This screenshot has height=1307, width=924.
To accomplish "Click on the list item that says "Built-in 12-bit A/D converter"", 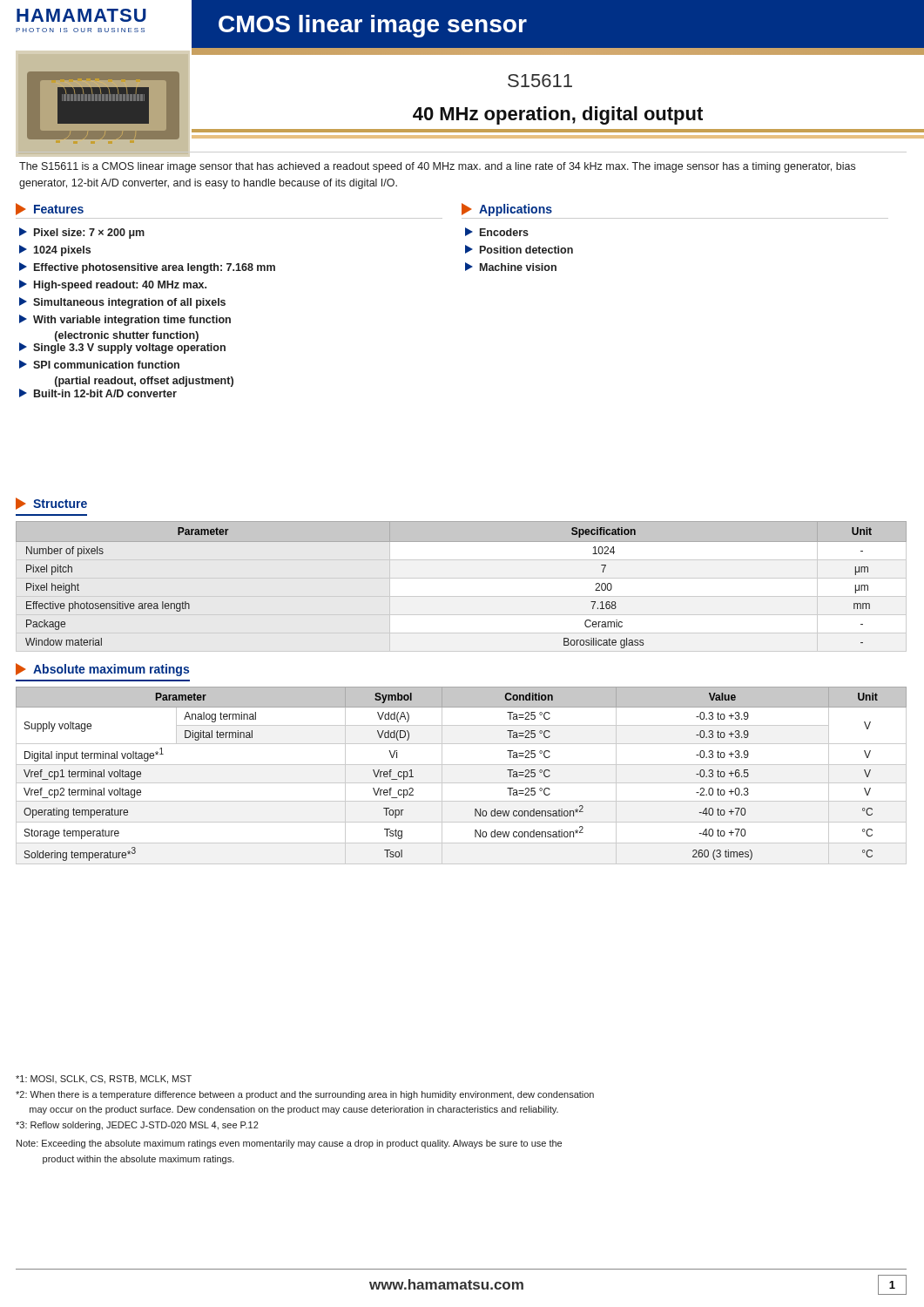I will pyautogui.click(x=98, y=394).
